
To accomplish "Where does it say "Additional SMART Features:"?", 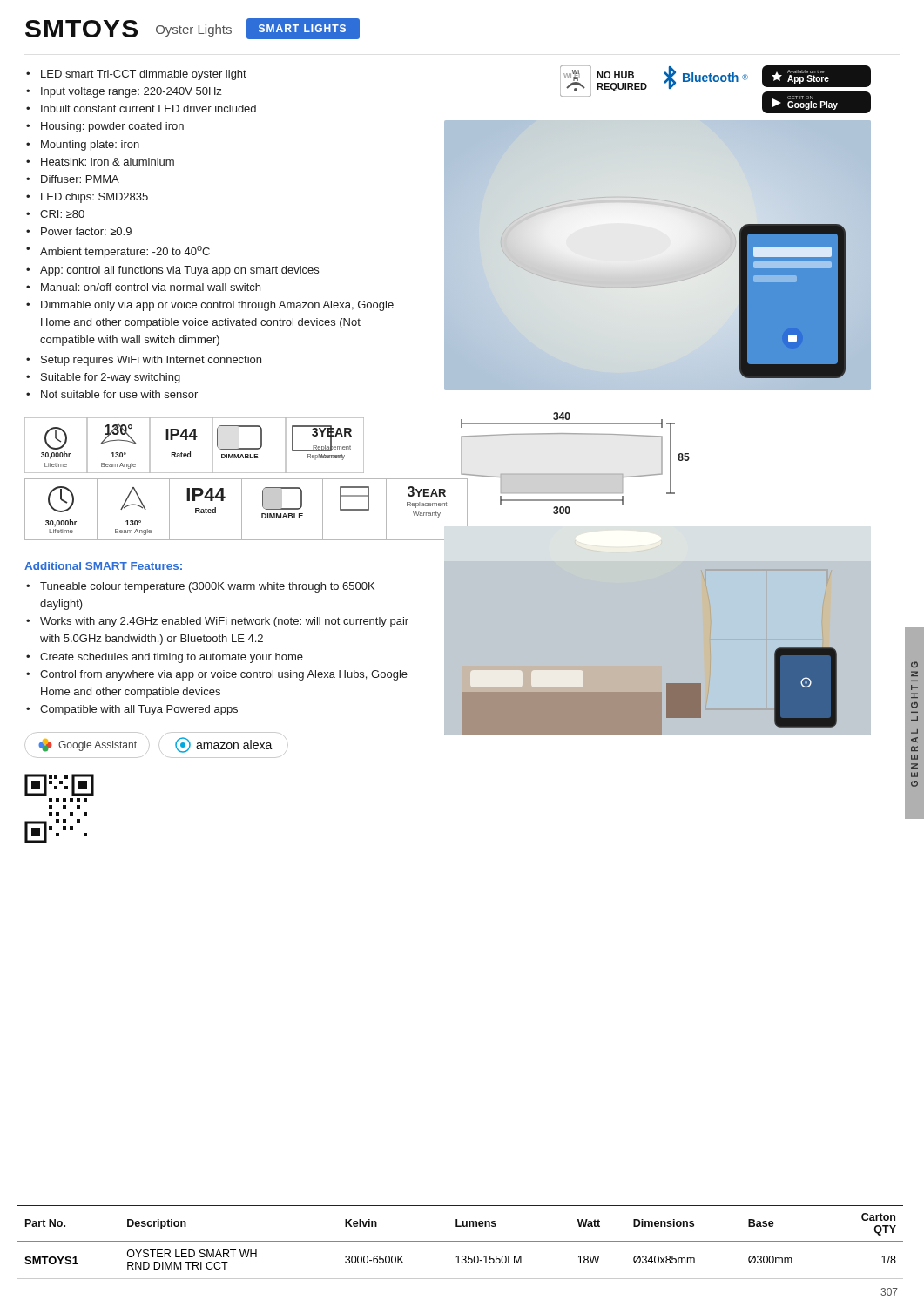I will (104, 566).
